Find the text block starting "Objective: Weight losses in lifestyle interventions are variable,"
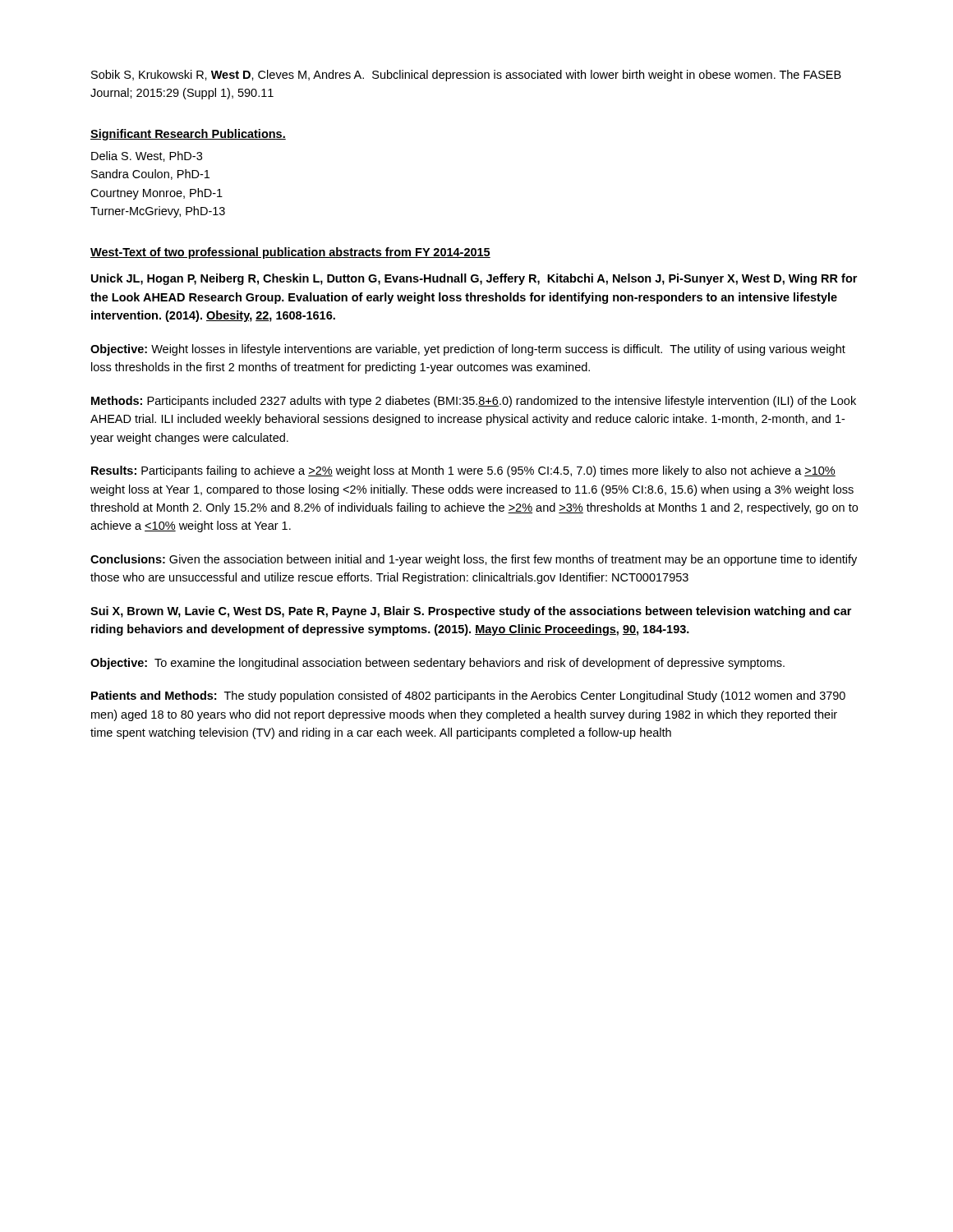 pyautogui.click(x=468, y=358)
